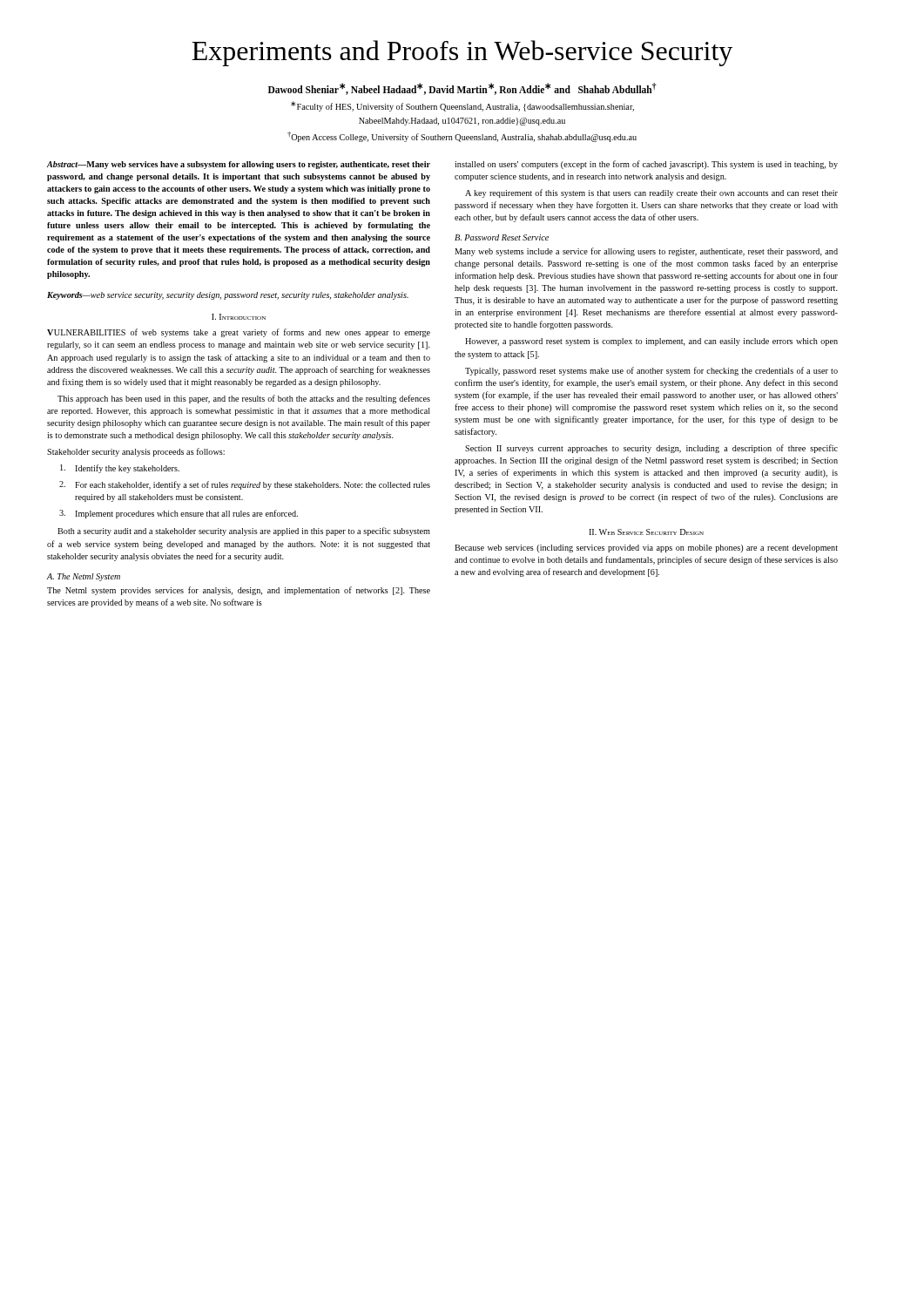Point to the text starting "∗Faculty of HES, University of"
Screen dimensions: 1307x924
(x=462, y=112)
